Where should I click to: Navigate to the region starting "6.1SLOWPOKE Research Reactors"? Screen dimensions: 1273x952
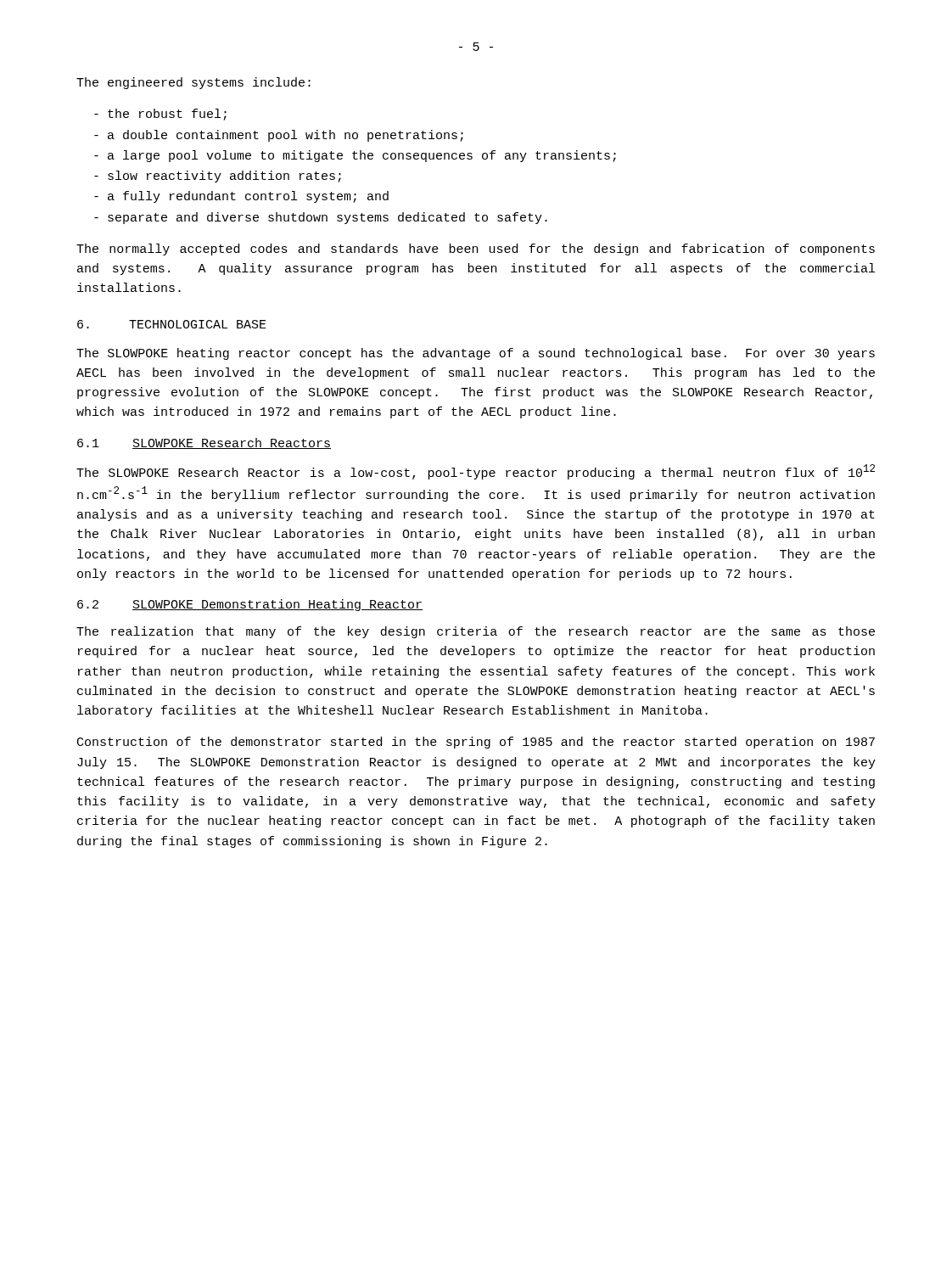tap(204, 444)
